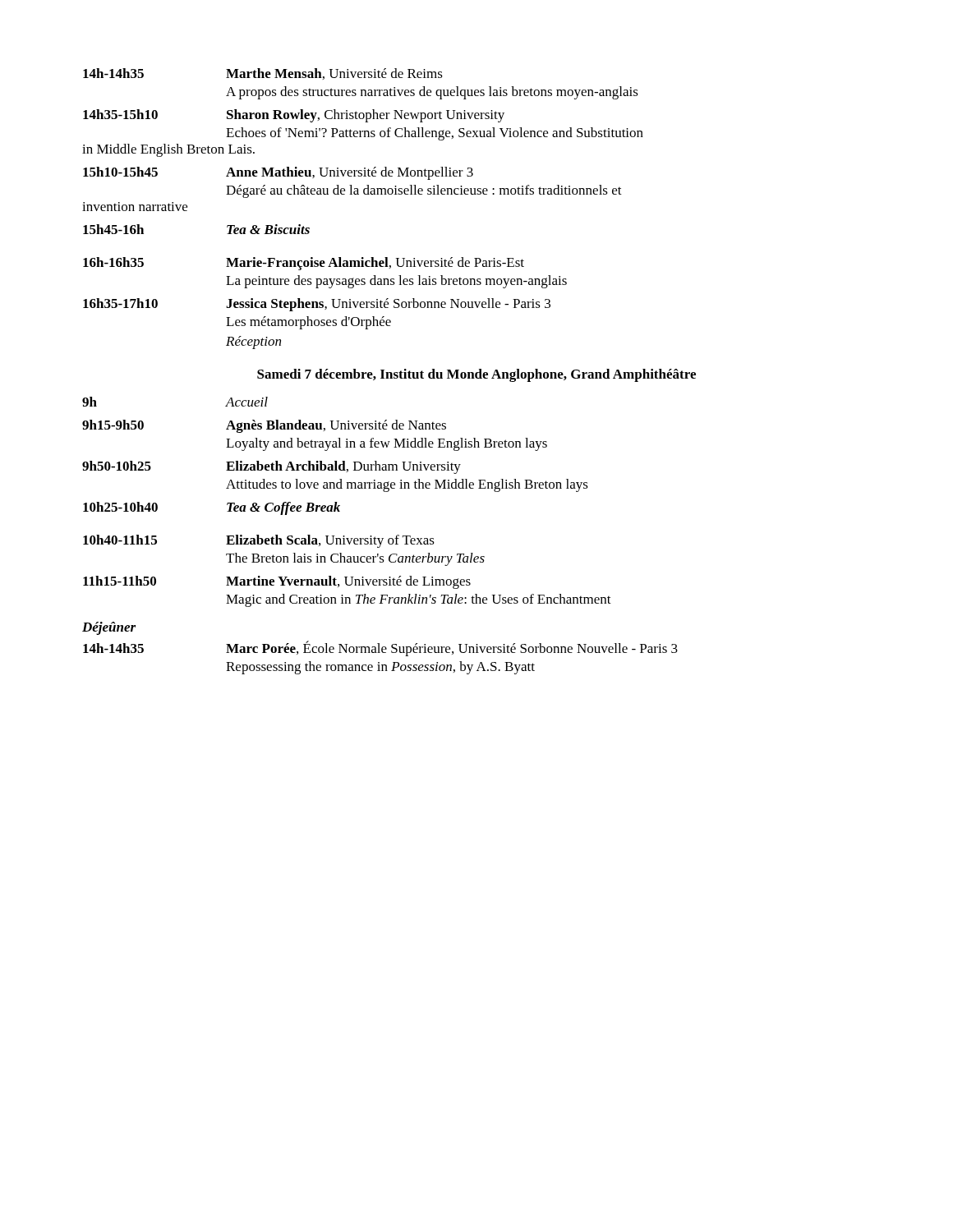This screenshot has width=953, height=1232.
Task: Navigate to the block starting "Les métamorphoses d'Orphée"
Action: [309, 322]
